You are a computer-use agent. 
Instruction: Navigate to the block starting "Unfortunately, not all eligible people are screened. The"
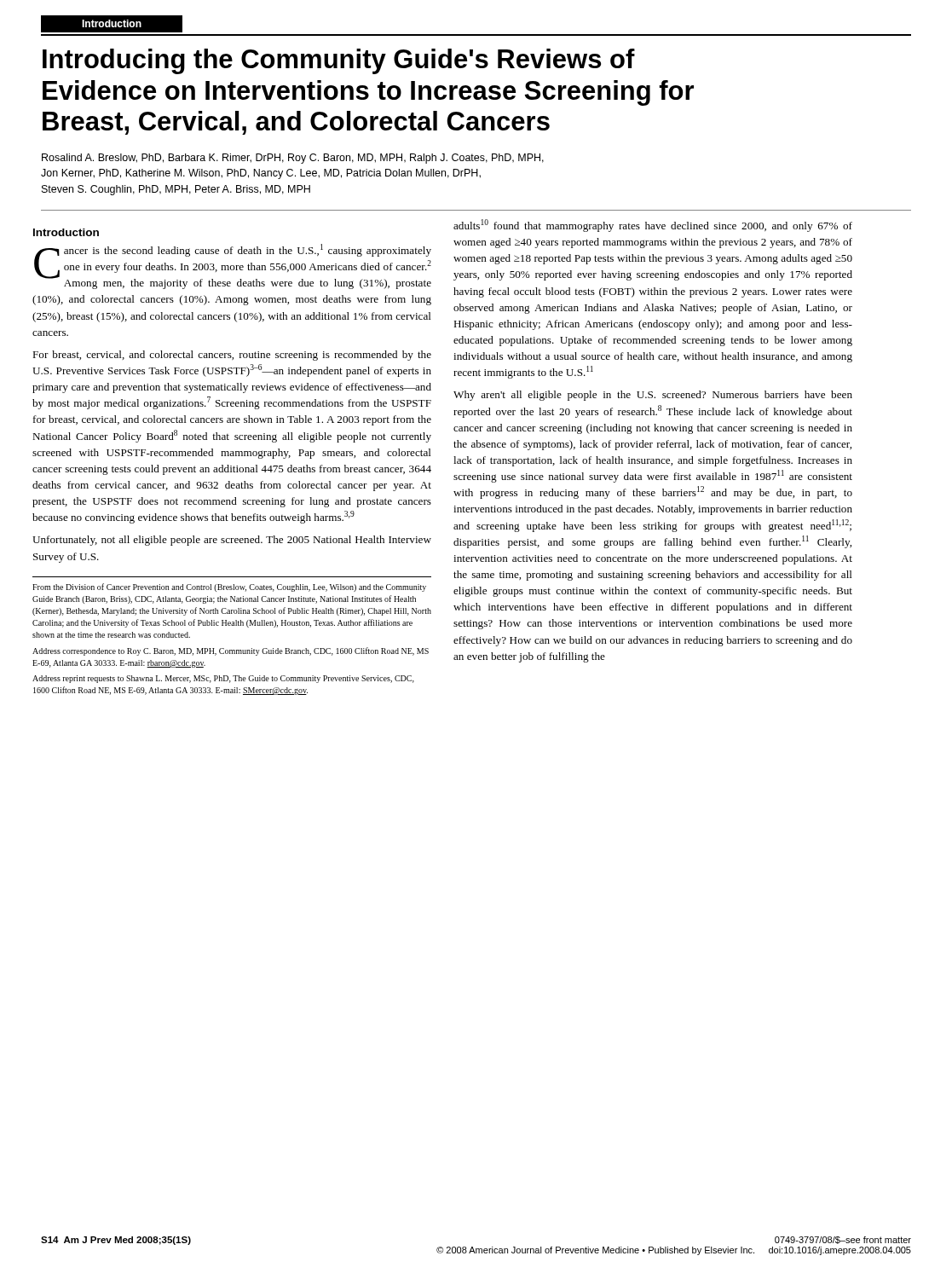[232, 548]
